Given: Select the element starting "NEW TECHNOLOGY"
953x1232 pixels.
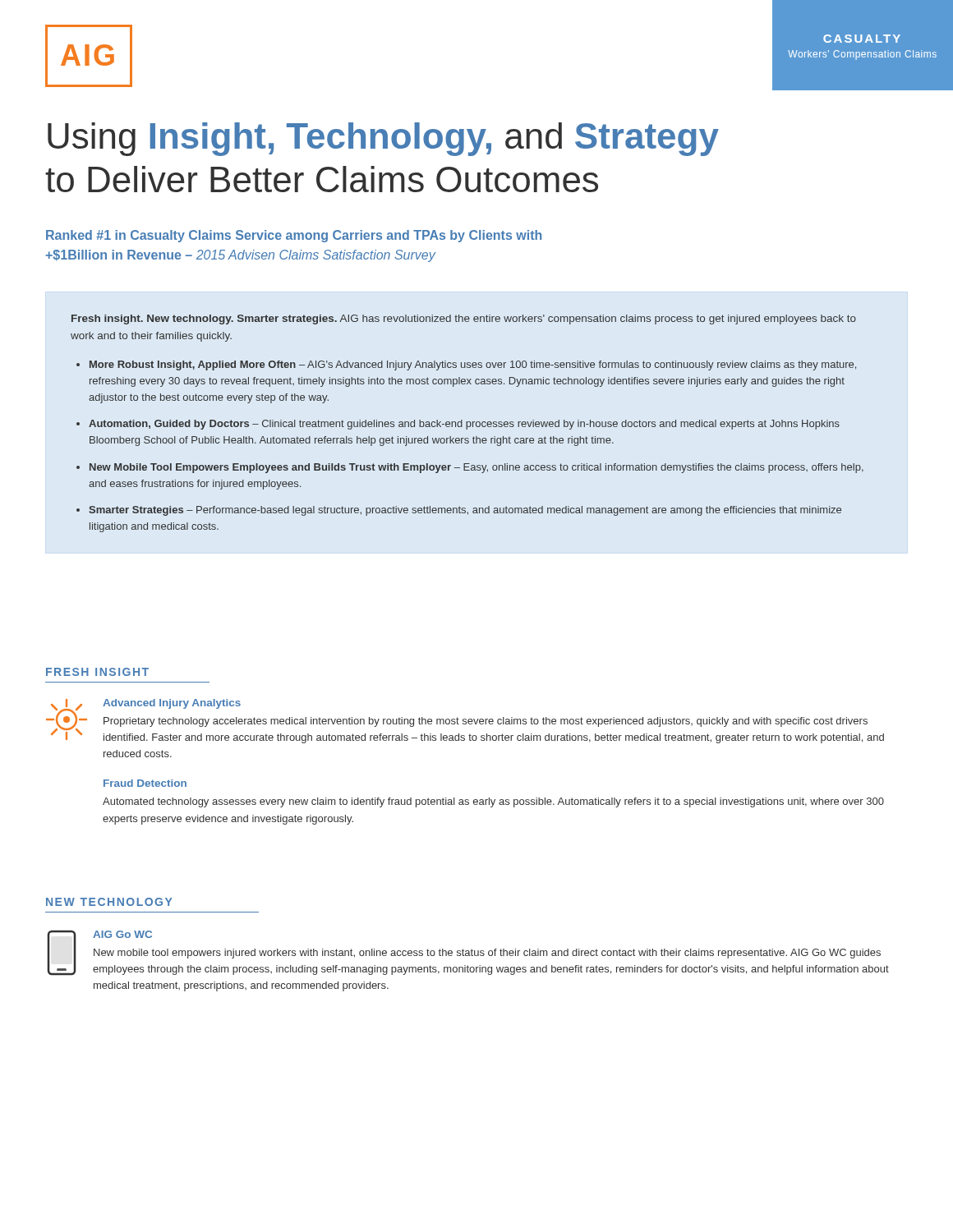Looking at the screenshot, I should coord(152,904).
